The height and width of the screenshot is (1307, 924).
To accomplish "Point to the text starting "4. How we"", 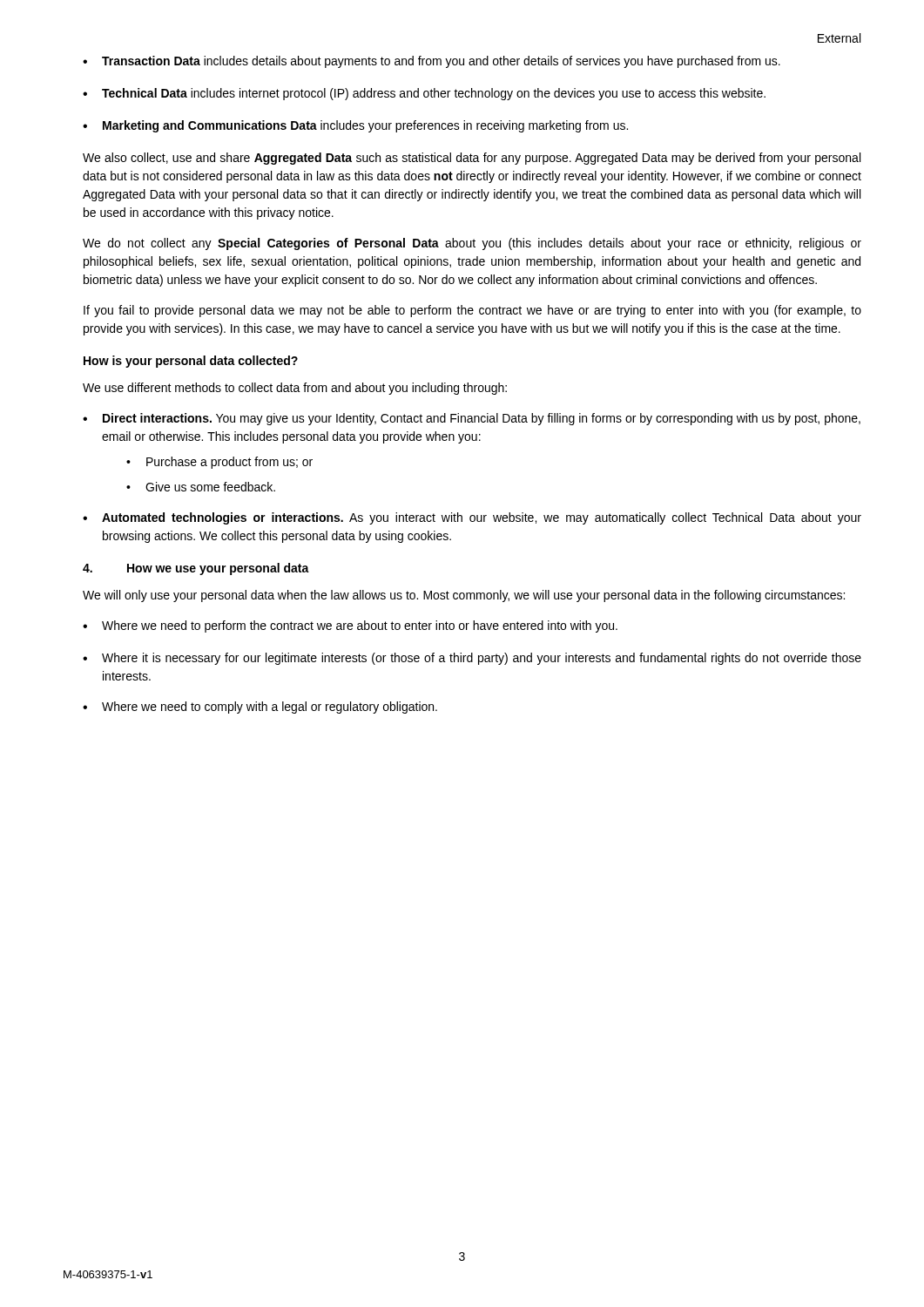I will (x=196, y=569).
